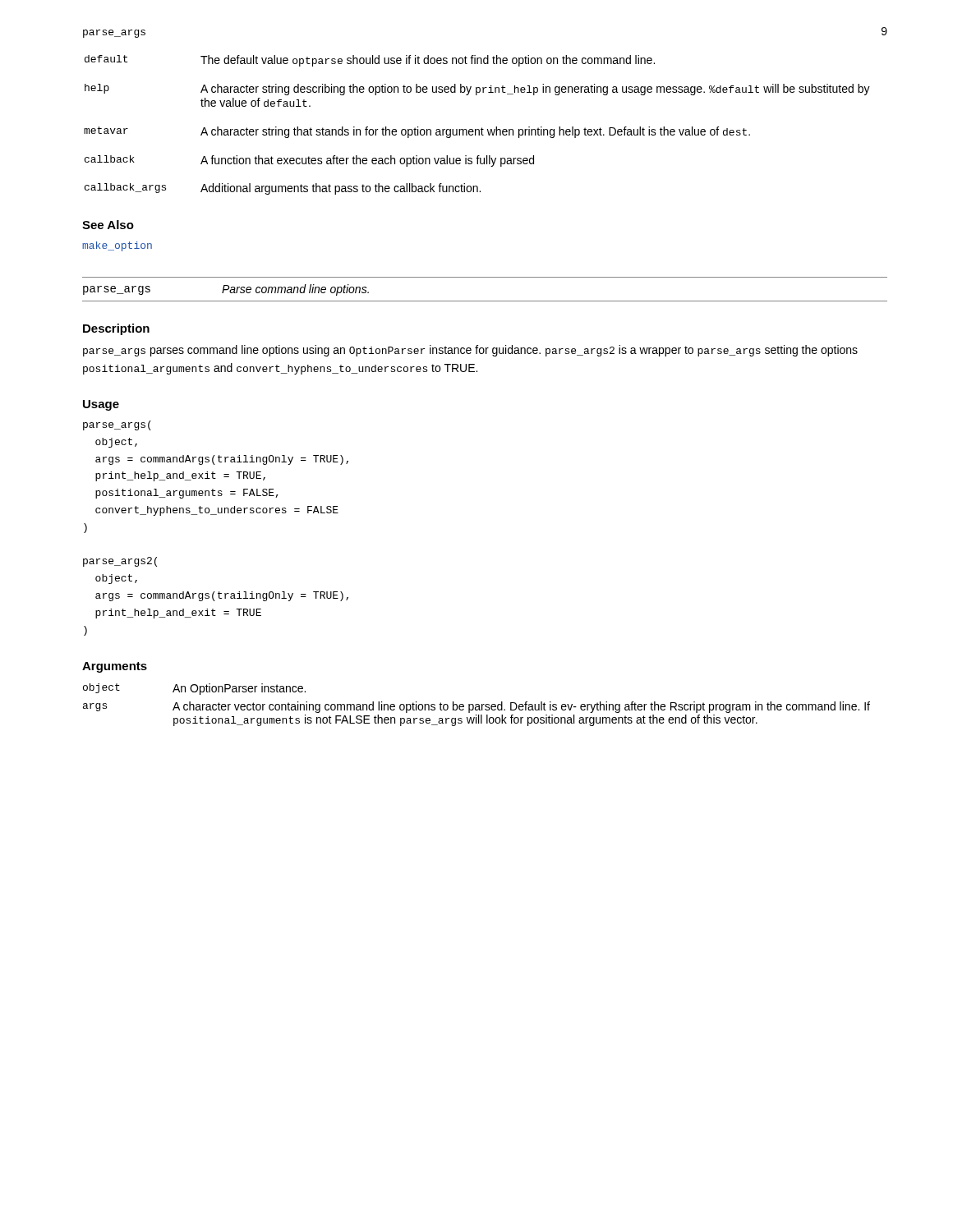Click the passage that begins "parse_args parses command line options using an"
The width and height of the screenshot is (953, 1232).
coord(470,359)
